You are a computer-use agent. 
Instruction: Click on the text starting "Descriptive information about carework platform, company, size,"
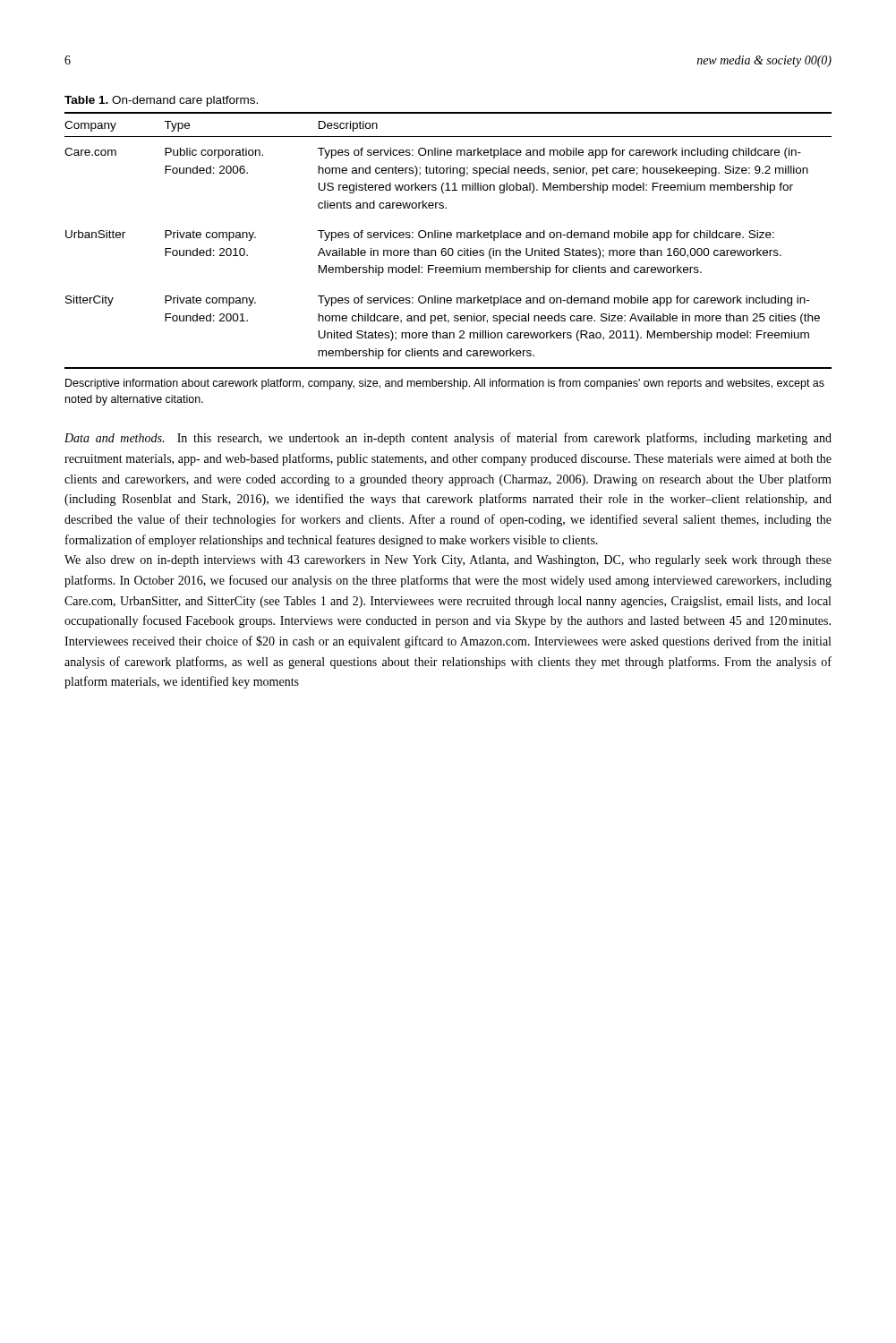coord(444,391)
